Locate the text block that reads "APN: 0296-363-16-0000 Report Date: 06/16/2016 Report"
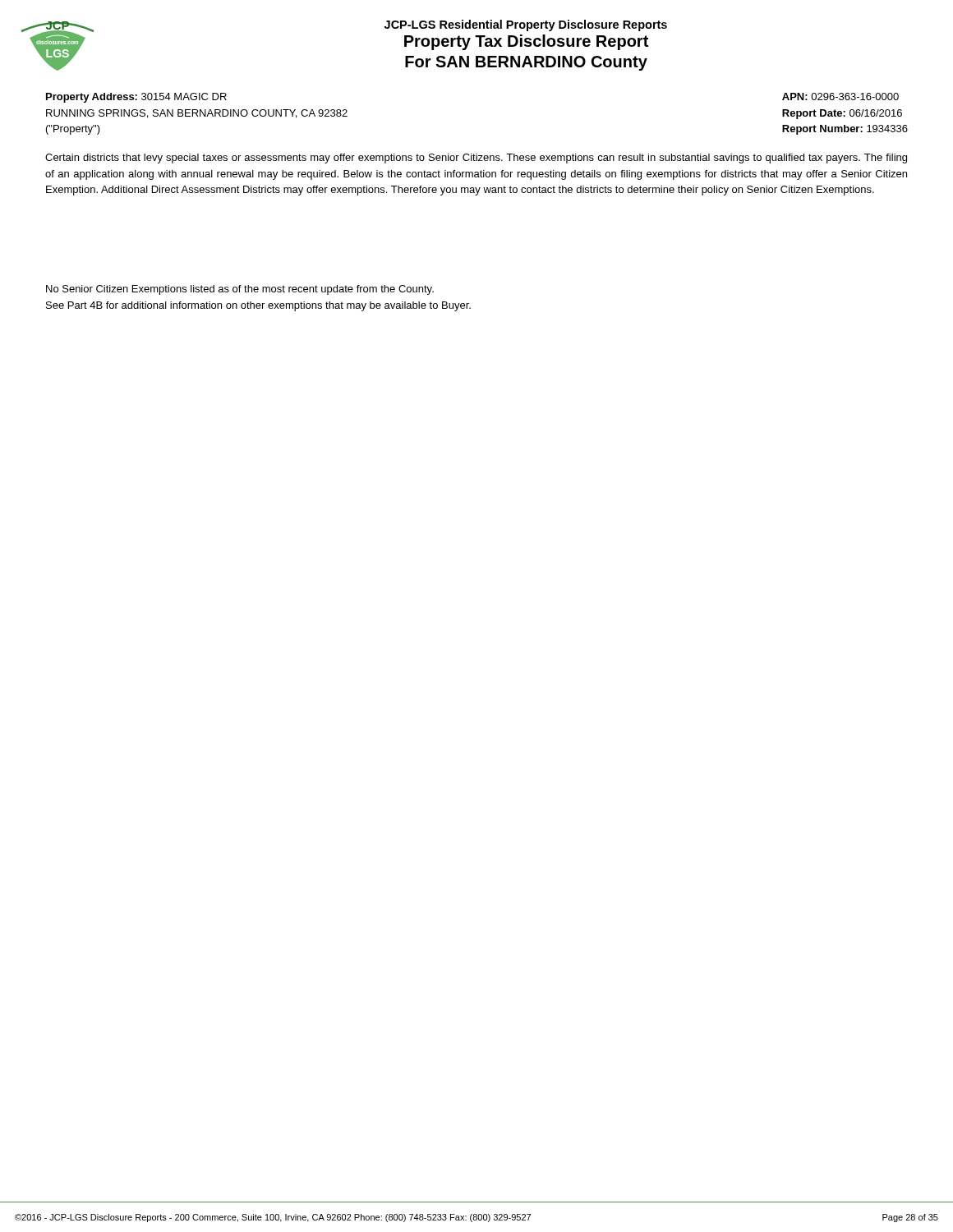This screenshot has width=953, height=1232. pyautogui.click(x=845, y=112)
